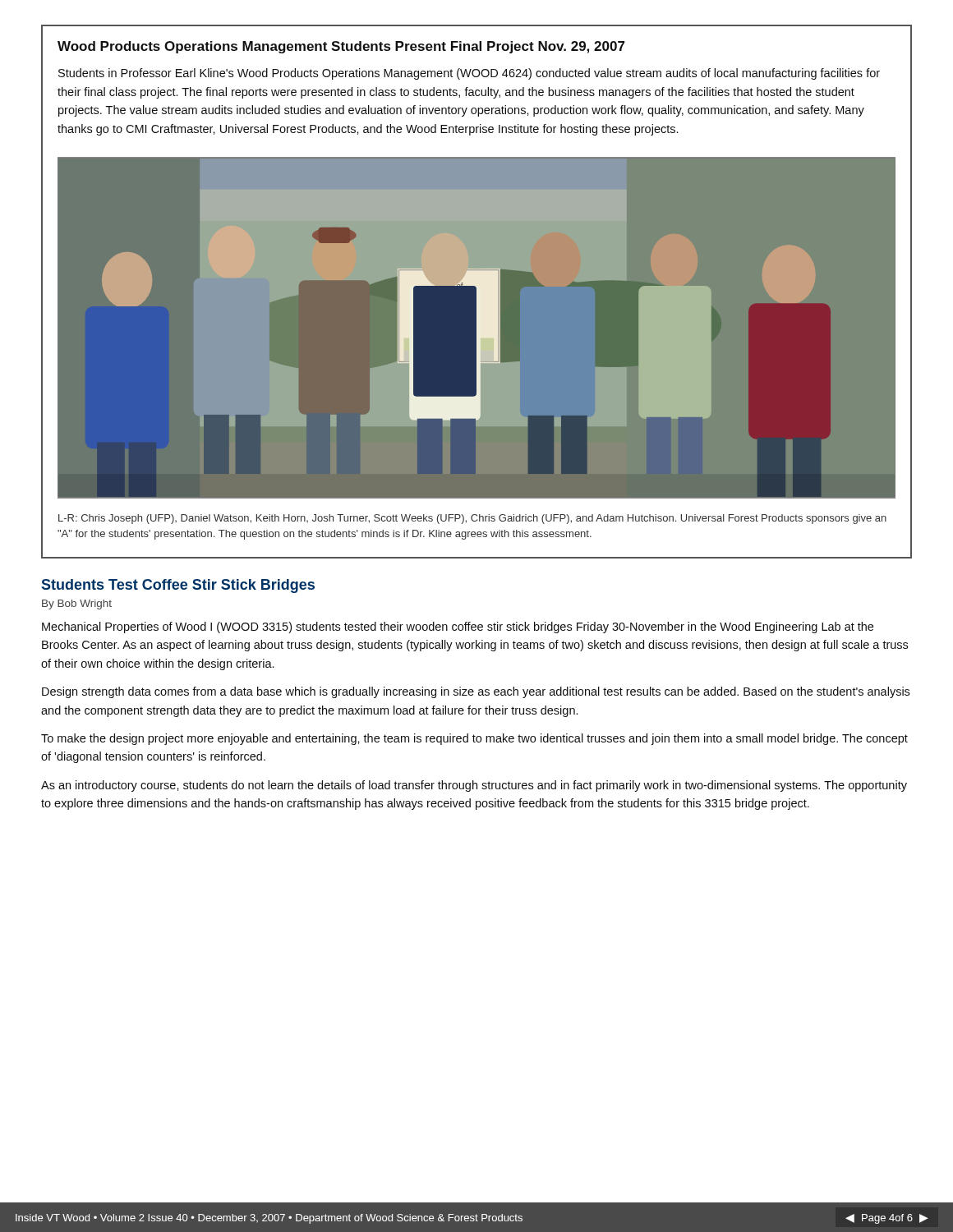Locate the text starting "By Bob Wright"
The height and width of the screenshot is (1232, 953).
(x=76, y=603)
